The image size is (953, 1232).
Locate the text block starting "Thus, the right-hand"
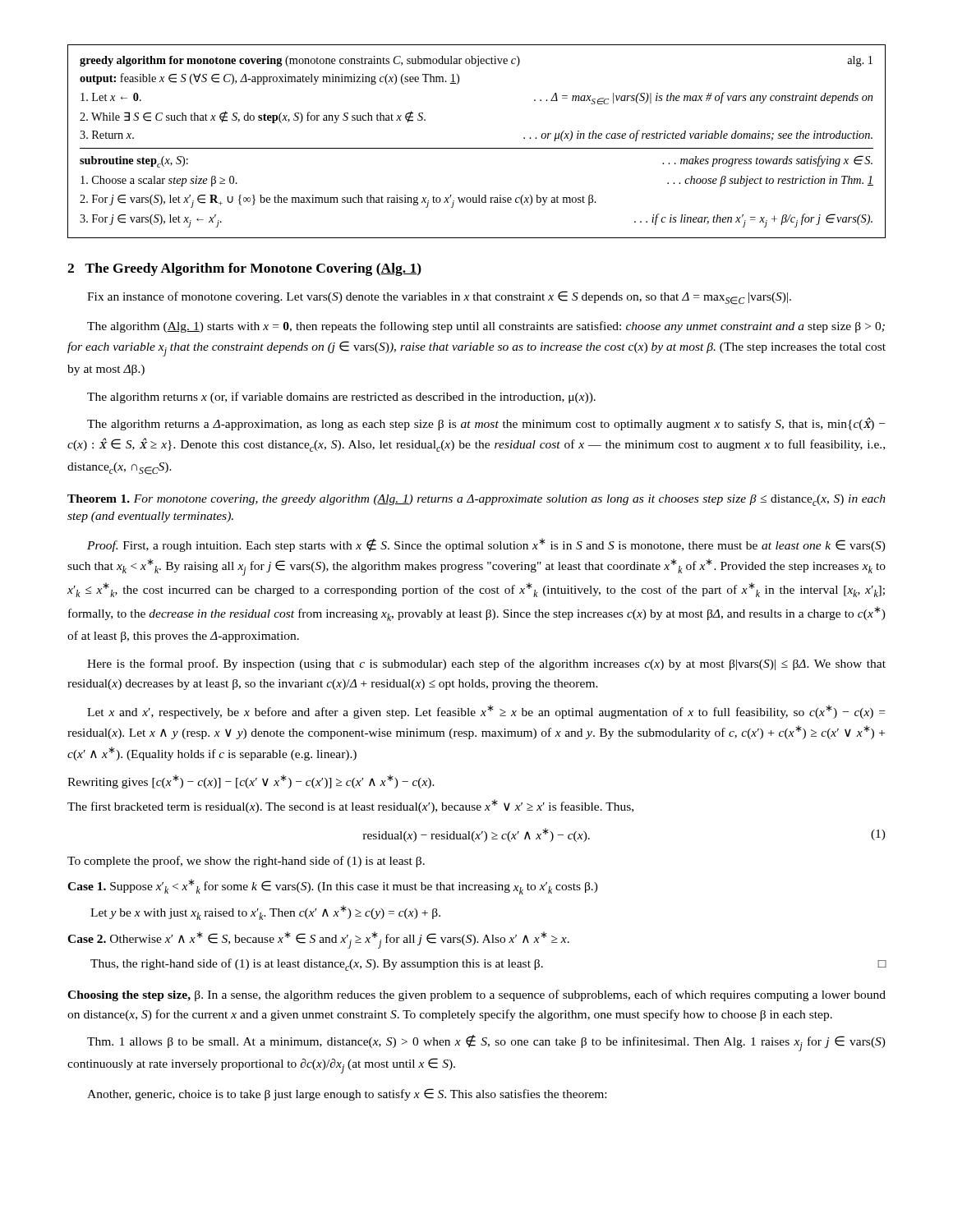pyautogui.click(x=476, y=965)
